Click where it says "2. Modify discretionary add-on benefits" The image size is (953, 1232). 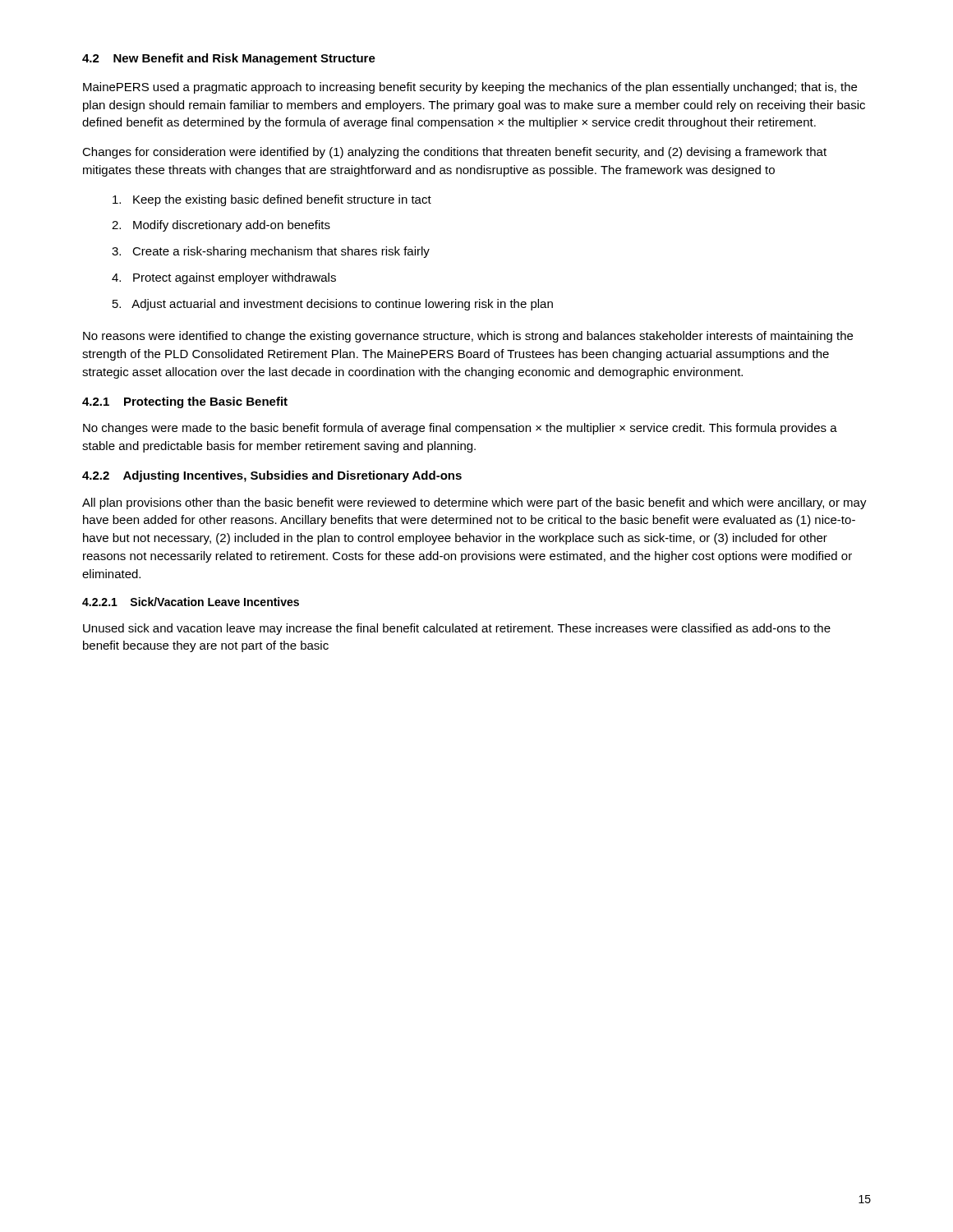(x=221, y=225)
